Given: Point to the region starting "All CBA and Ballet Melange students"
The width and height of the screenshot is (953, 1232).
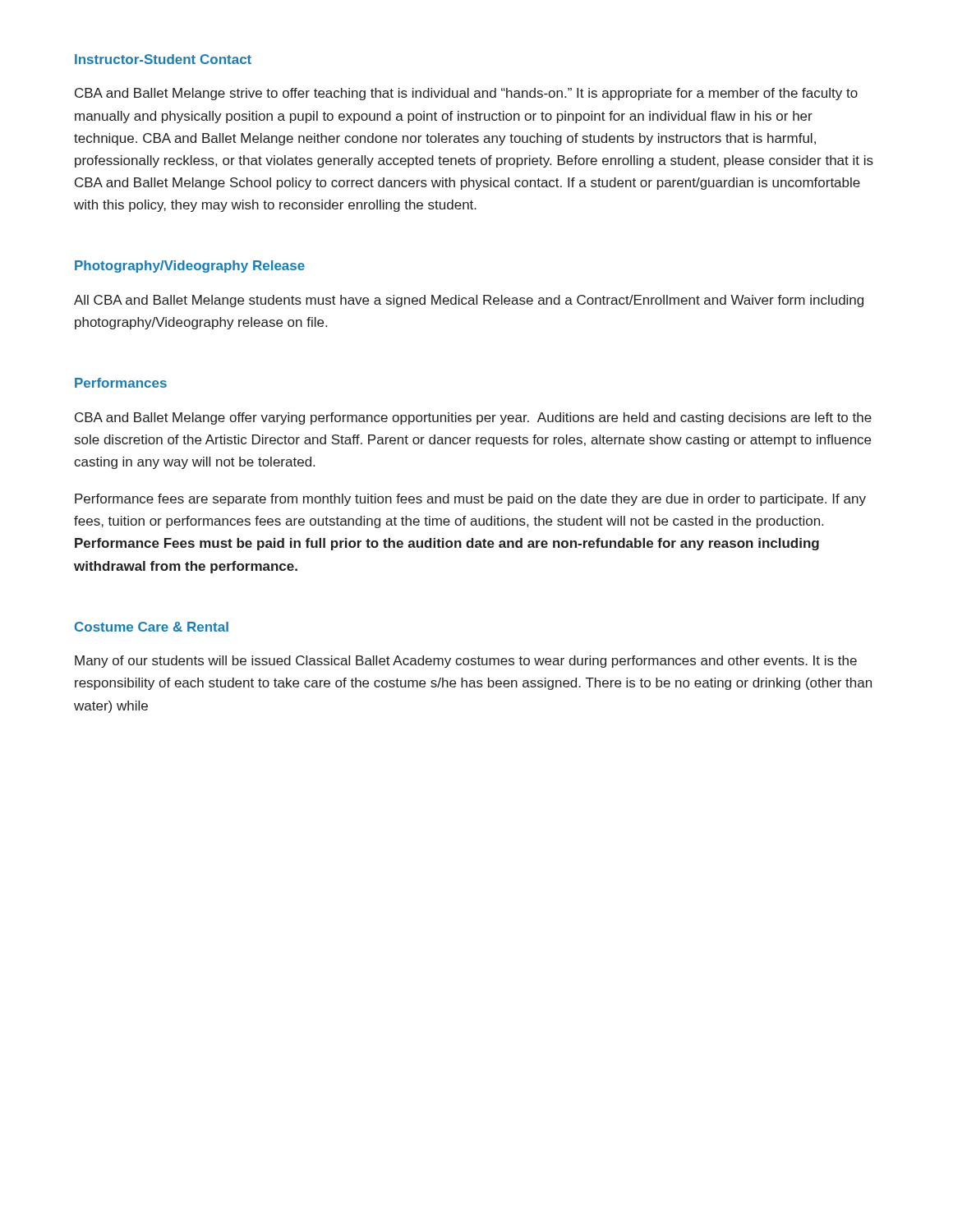Looking at the screenshot, I should [x=469, y=311].
